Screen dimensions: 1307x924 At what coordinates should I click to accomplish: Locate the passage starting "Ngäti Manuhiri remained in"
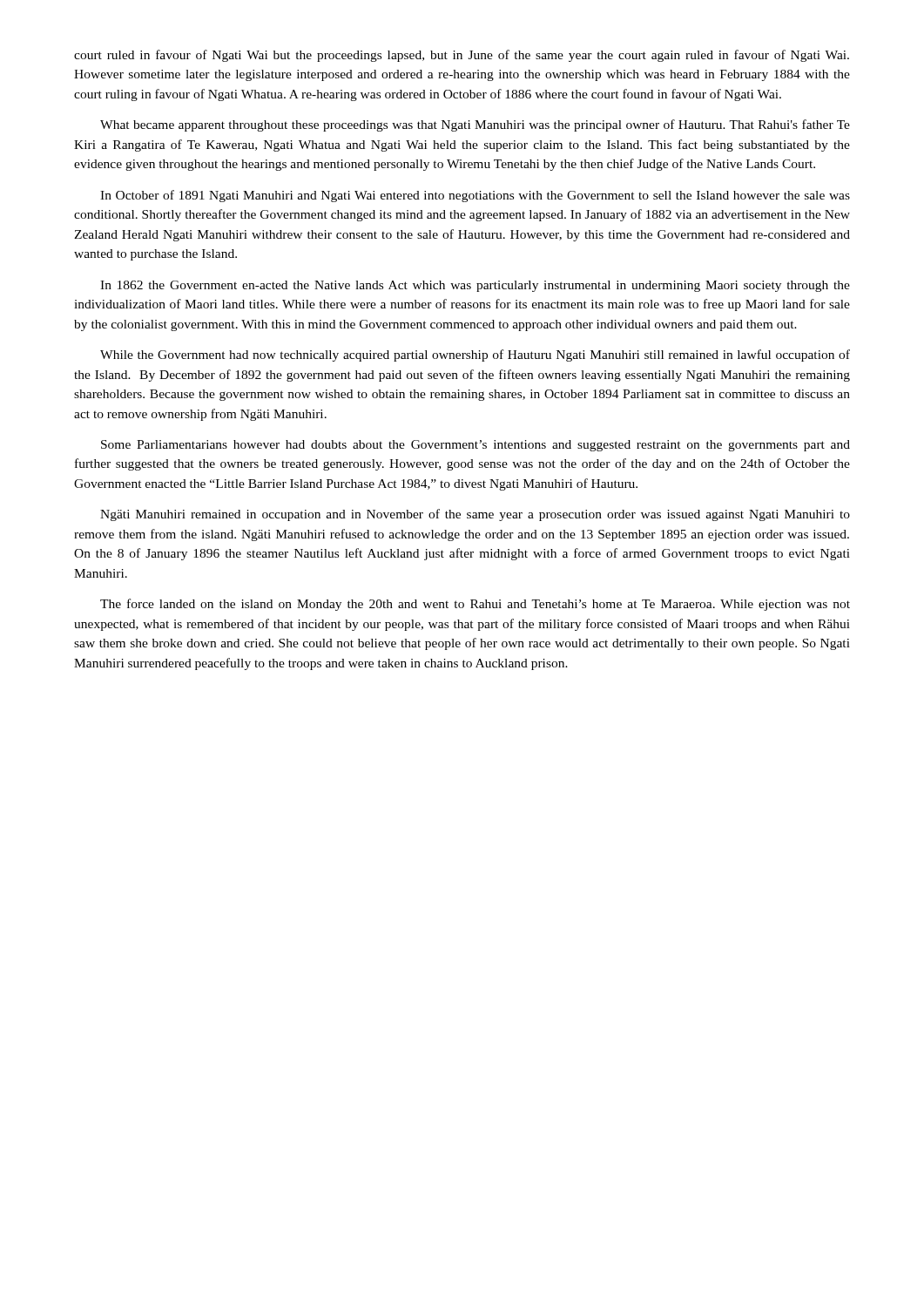pyautogui.click(x=462, y=544)
